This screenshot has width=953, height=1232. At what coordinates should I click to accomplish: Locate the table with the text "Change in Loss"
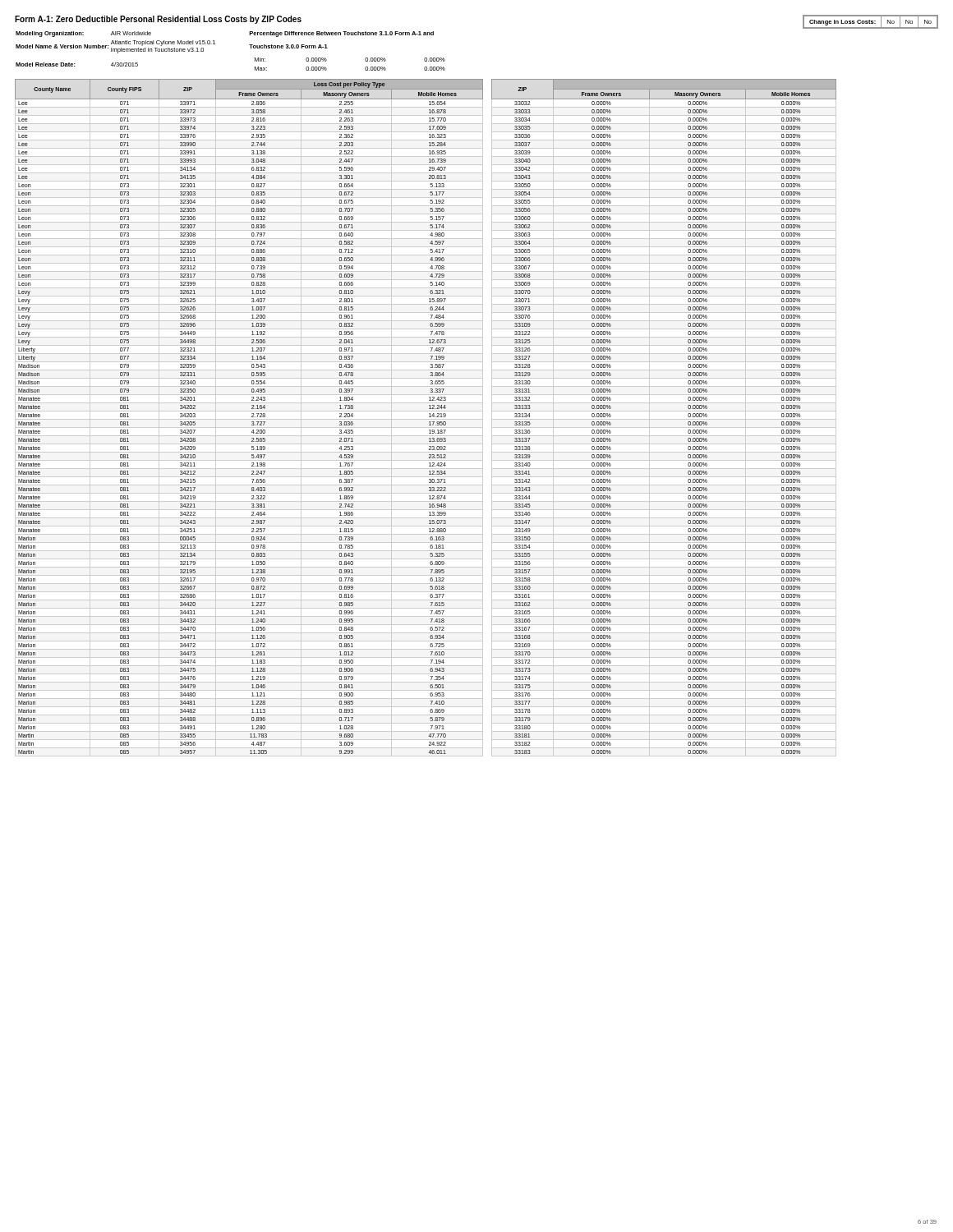coord(870,22)
